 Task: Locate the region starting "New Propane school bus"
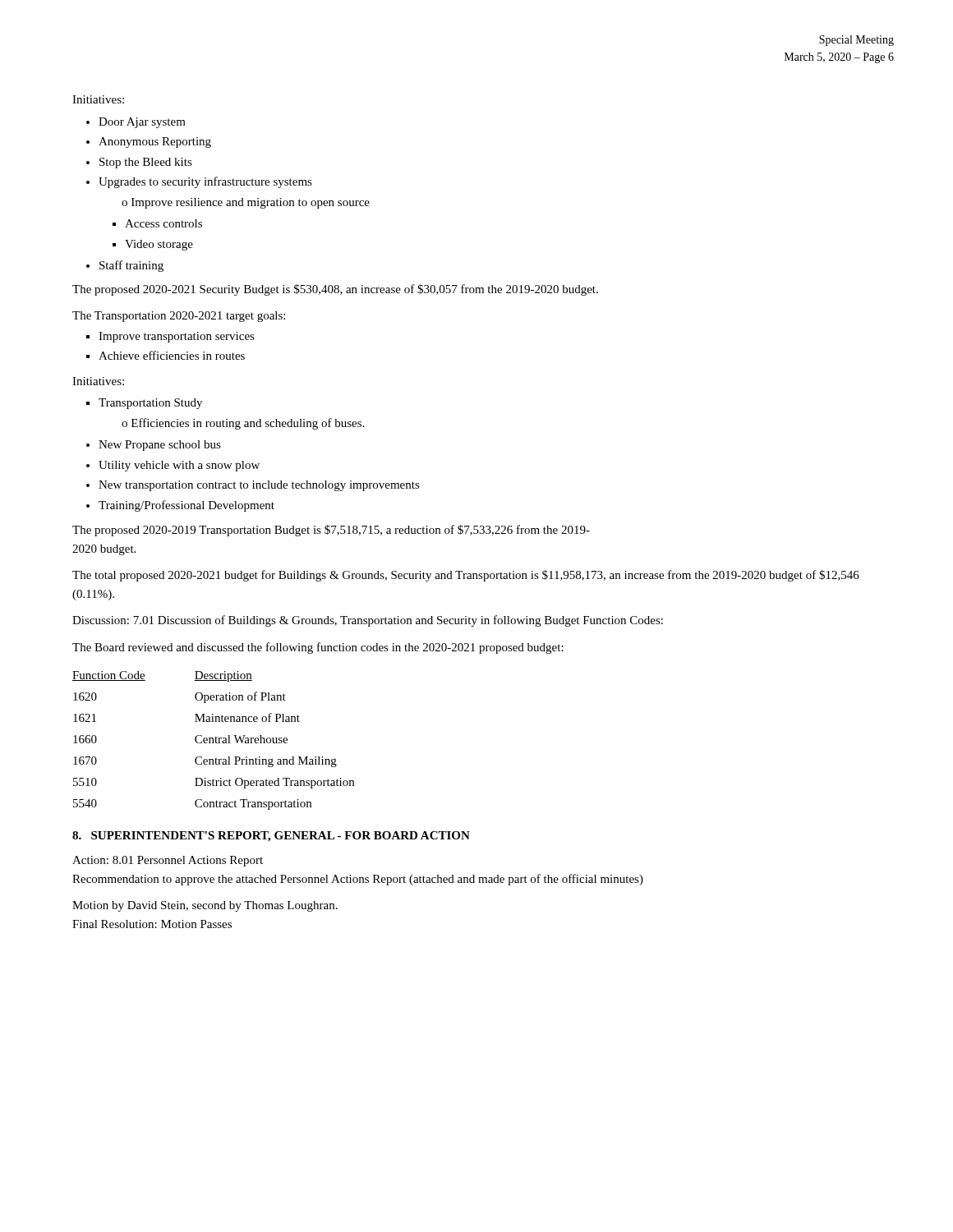(160, 446)
